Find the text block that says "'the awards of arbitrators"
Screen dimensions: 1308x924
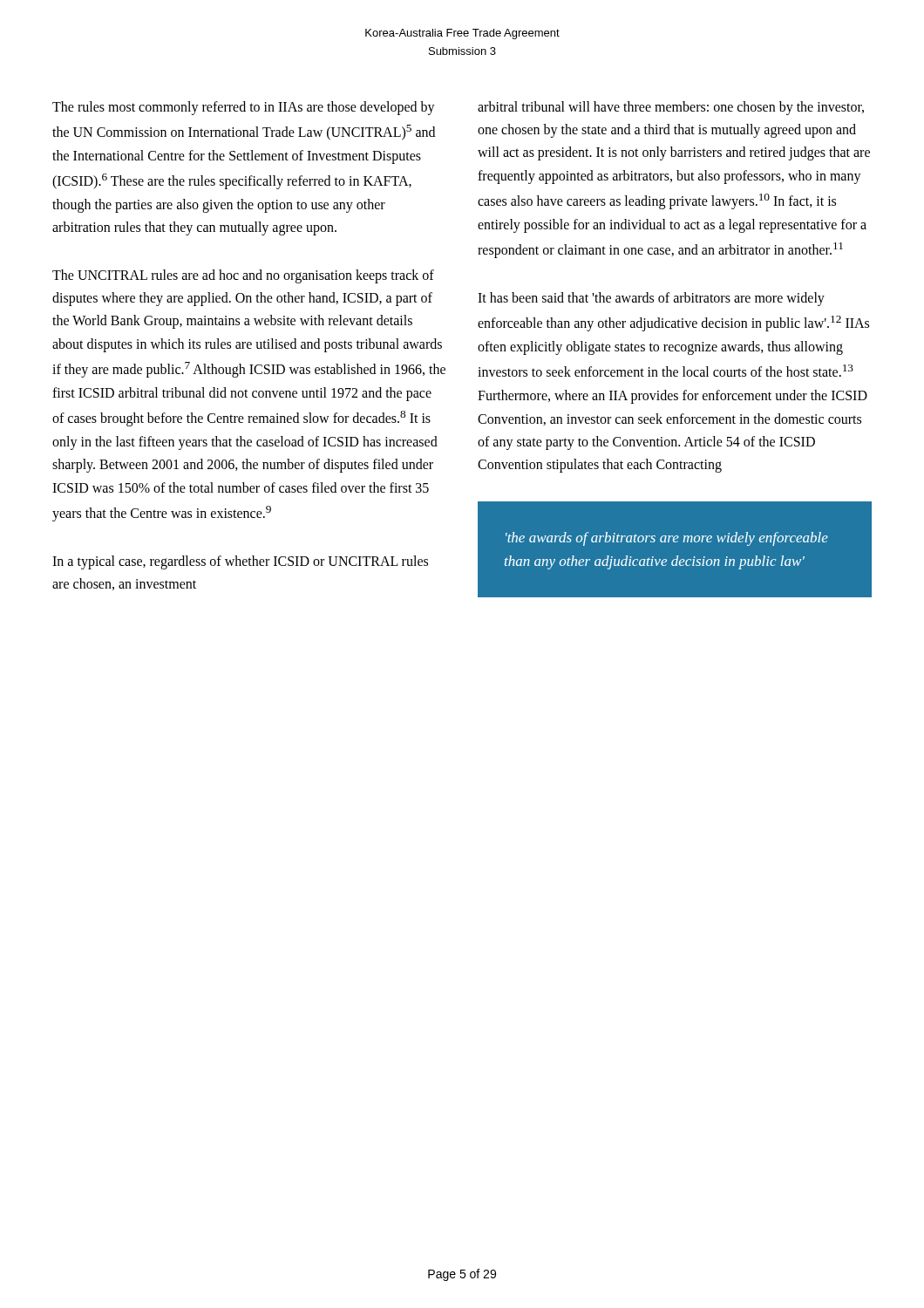[666, 549]
